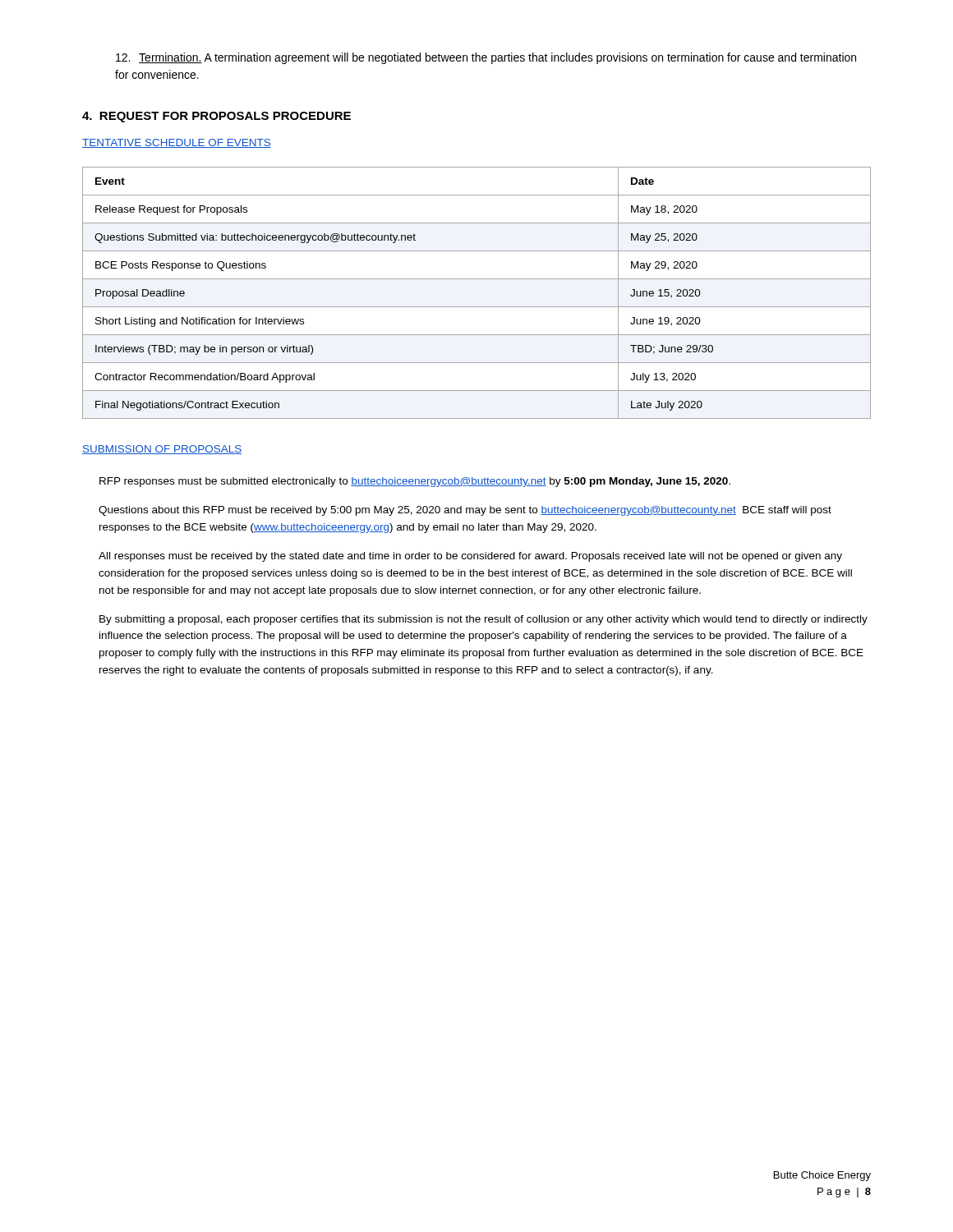Select the text block with the text "Questions about this RFP must be received"
953x1232 pixels.
tap(465, 518)
